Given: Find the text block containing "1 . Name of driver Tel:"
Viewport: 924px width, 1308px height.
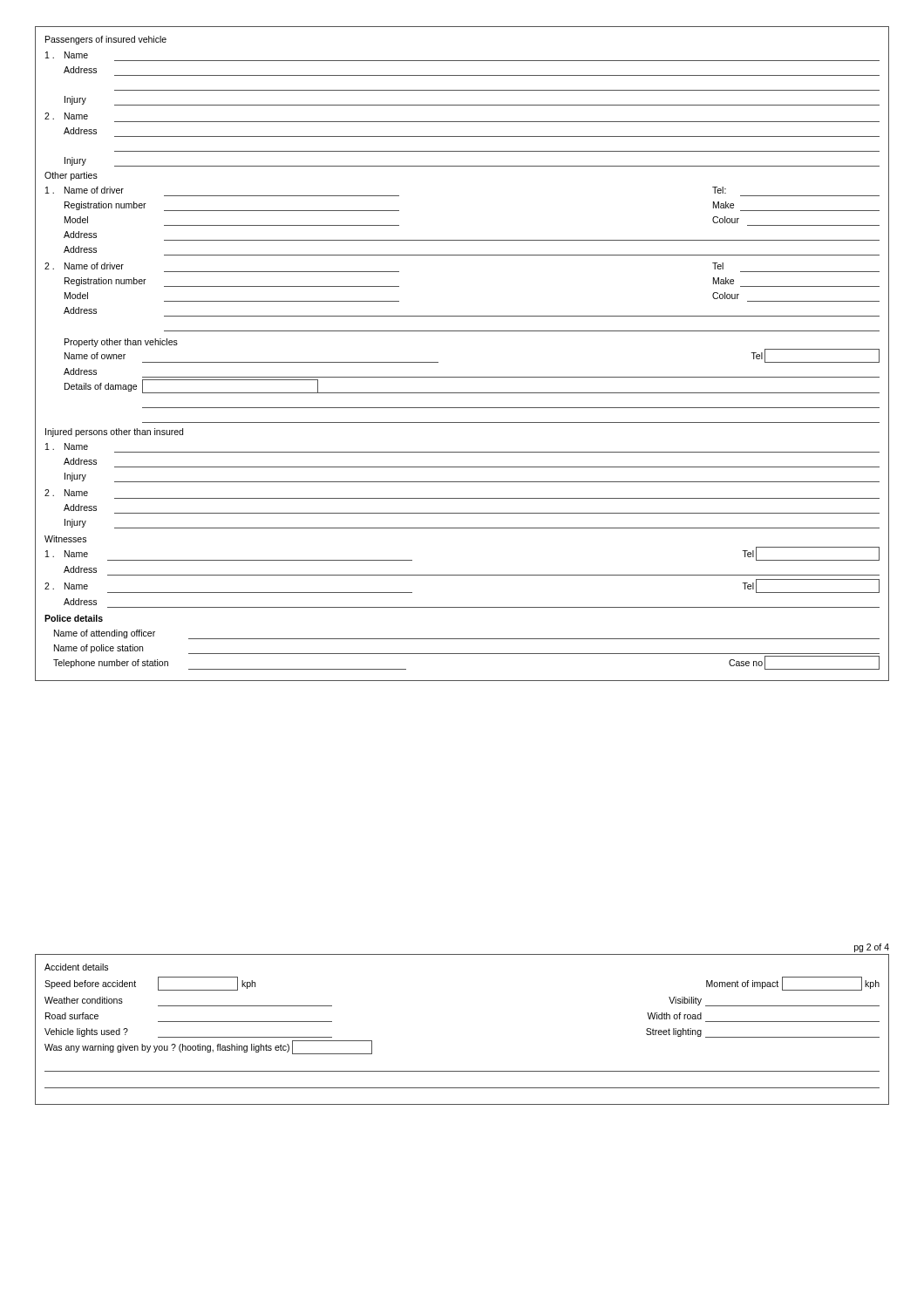Looking at the screenshot, I should 95,190.
